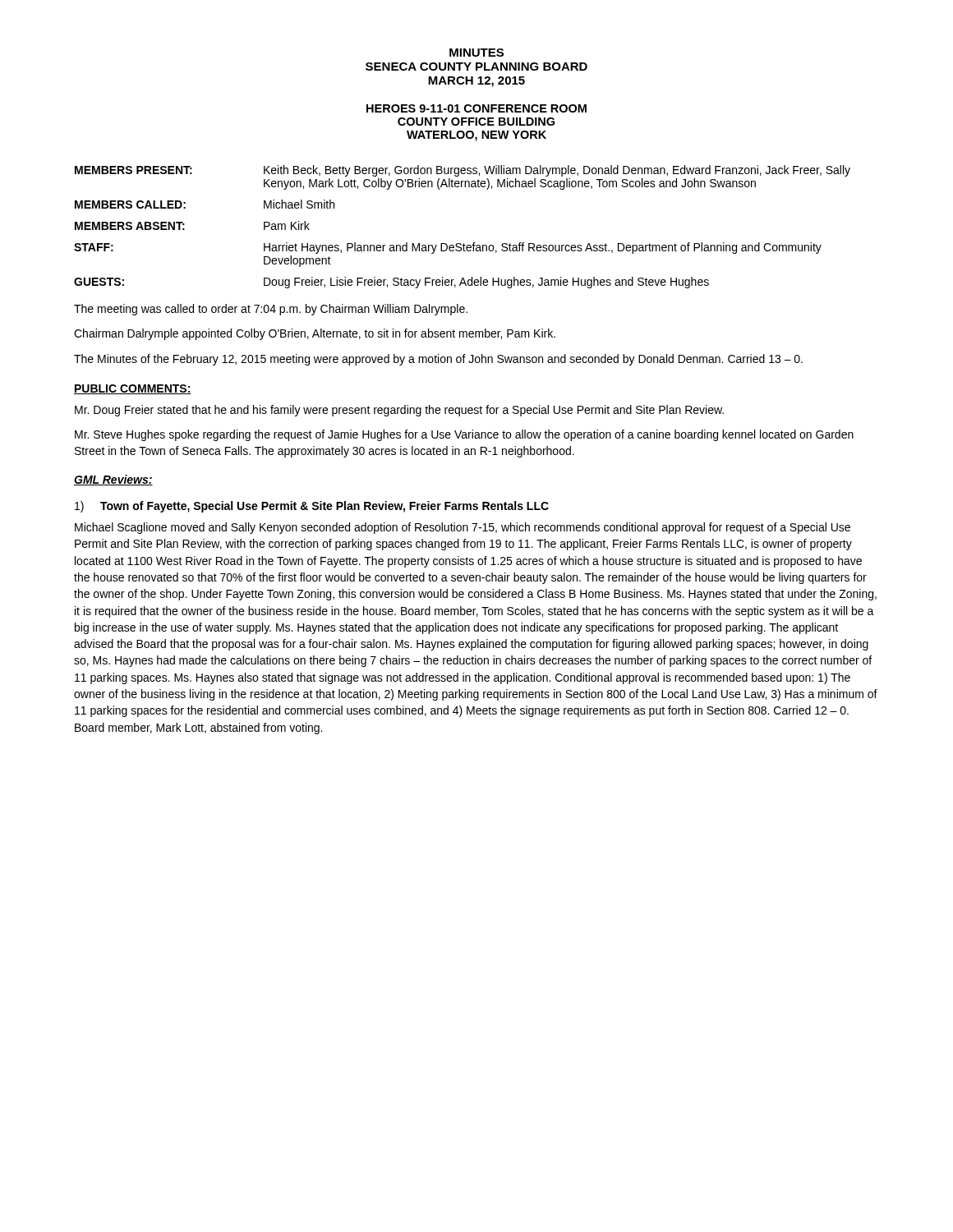The image size is (953, 1232).
Task: Click on the element starting "The Minutes of the February"
Action: [x=439, y=359]
